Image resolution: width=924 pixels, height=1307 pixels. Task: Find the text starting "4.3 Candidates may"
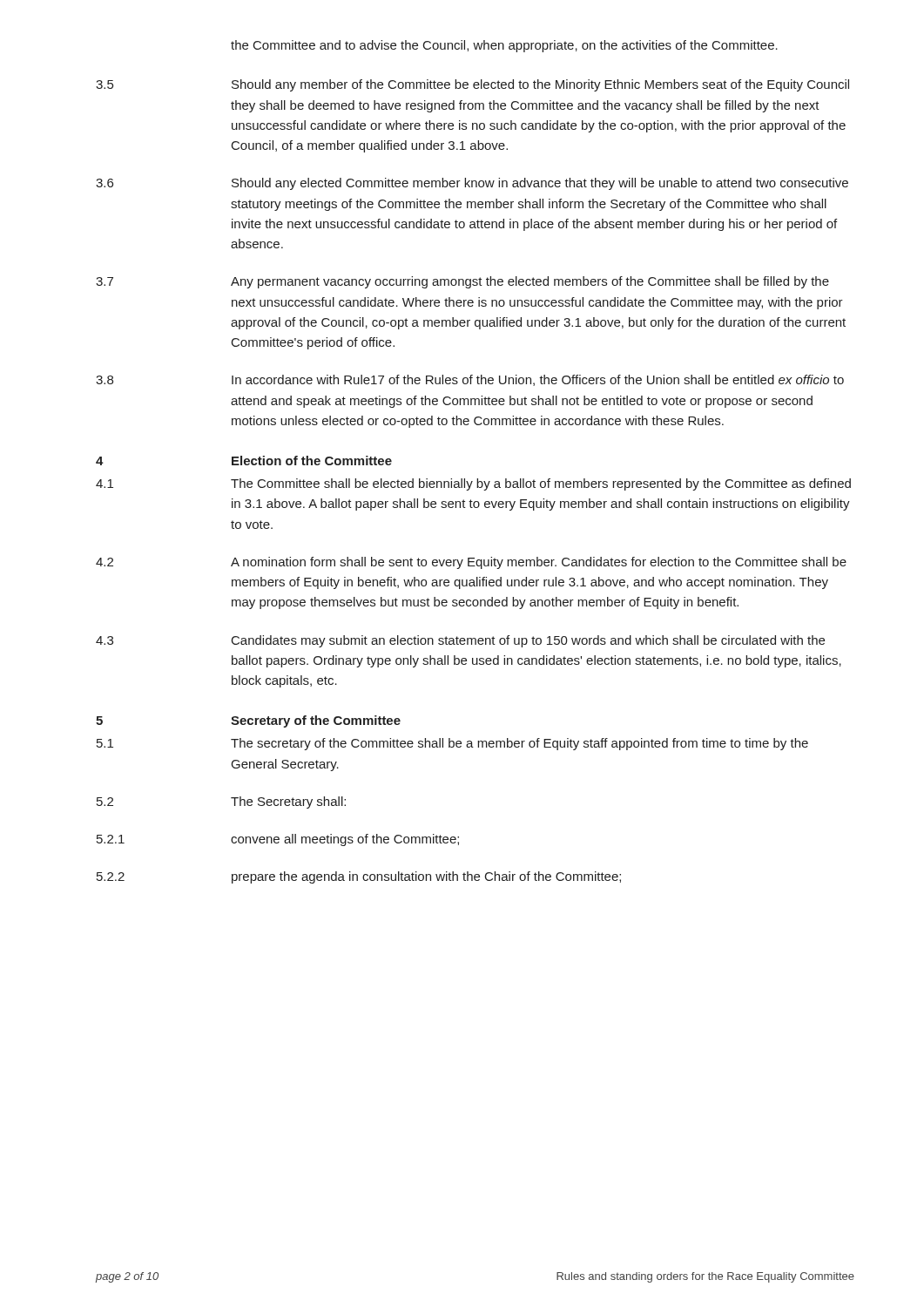pos(475,660)
